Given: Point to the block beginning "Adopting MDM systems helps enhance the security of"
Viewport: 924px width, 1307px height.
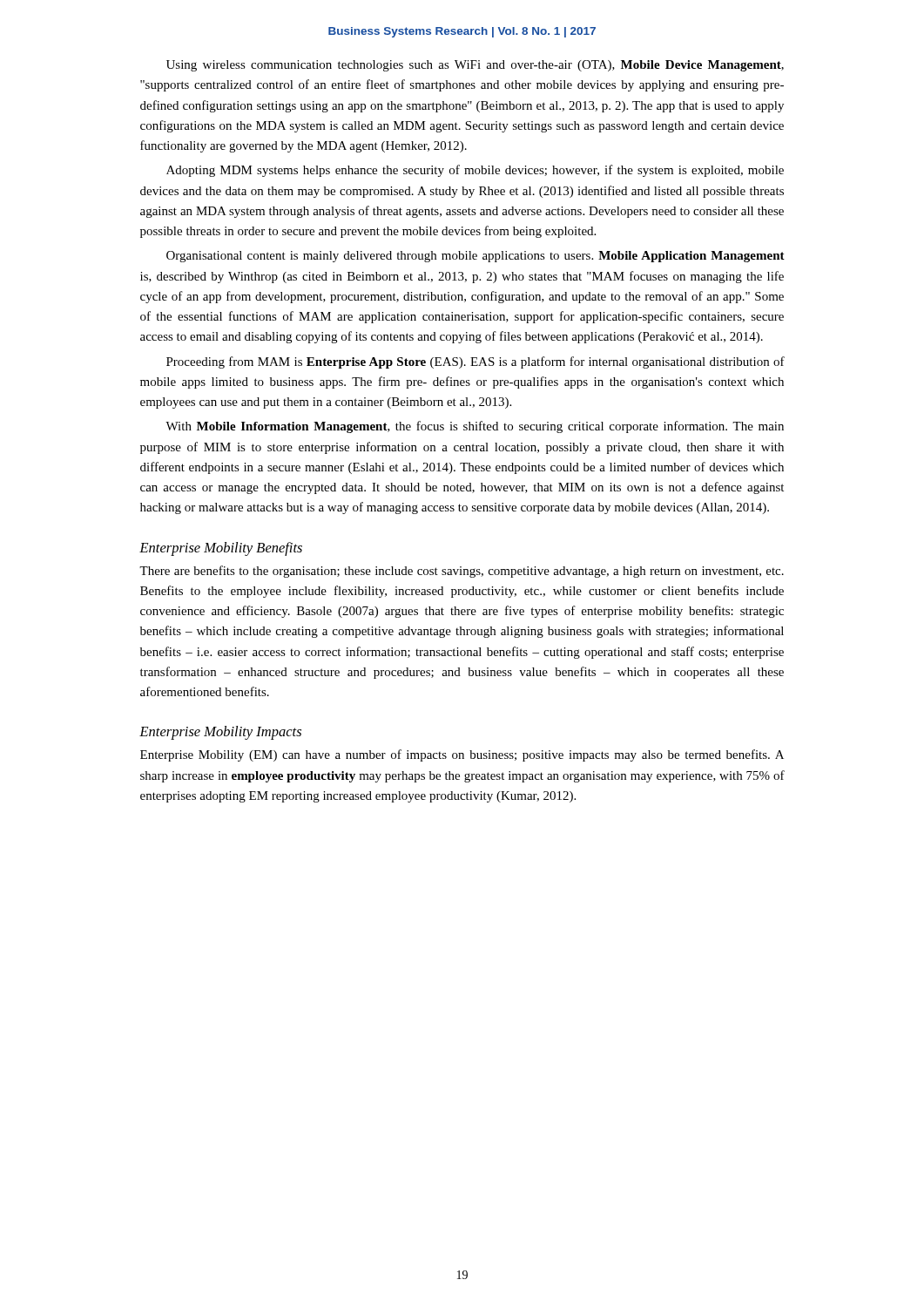Looking at the screenshot, I should click(x=462, y=200).
